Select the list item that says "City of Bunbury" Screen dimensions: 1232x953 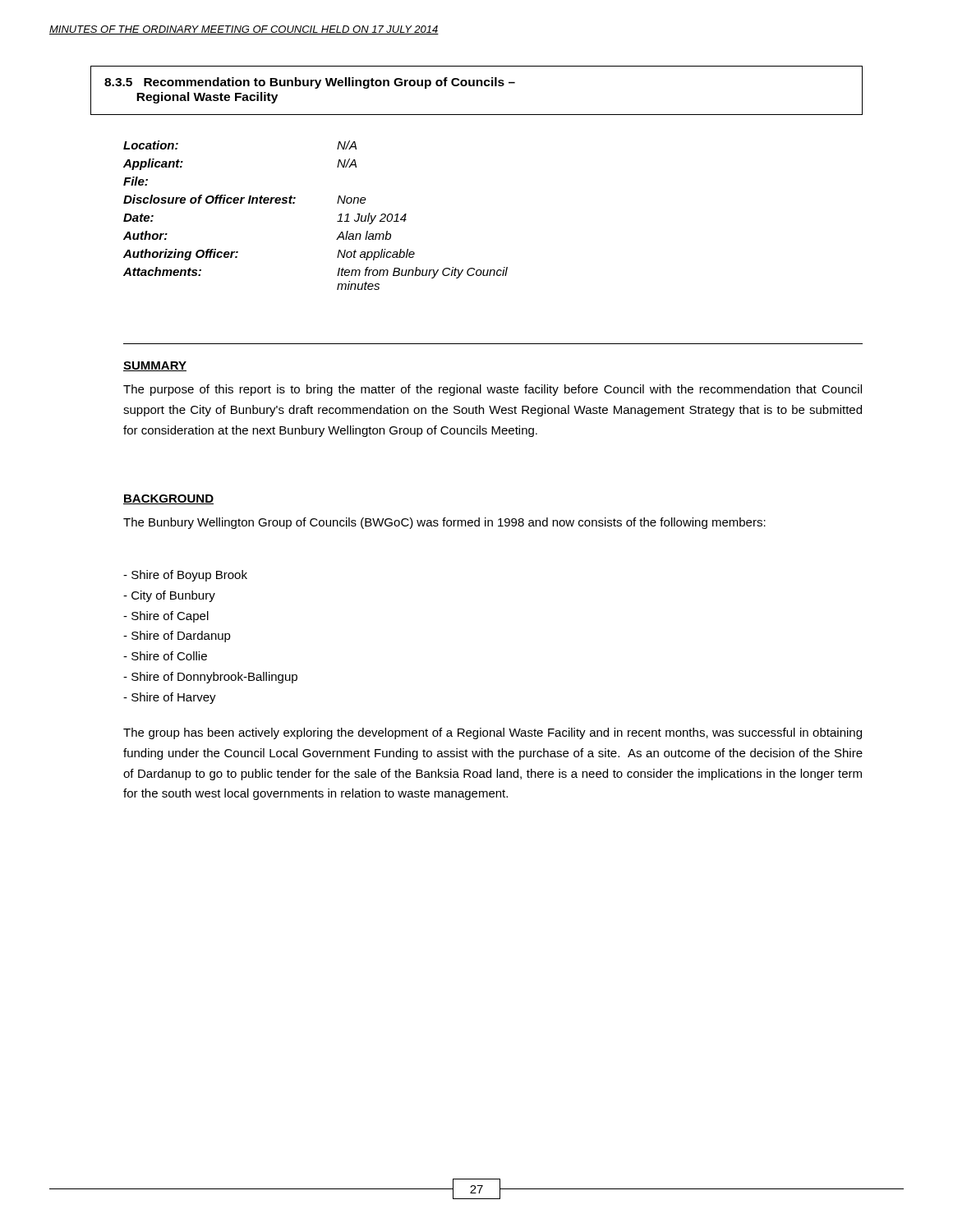coord(169,595)
